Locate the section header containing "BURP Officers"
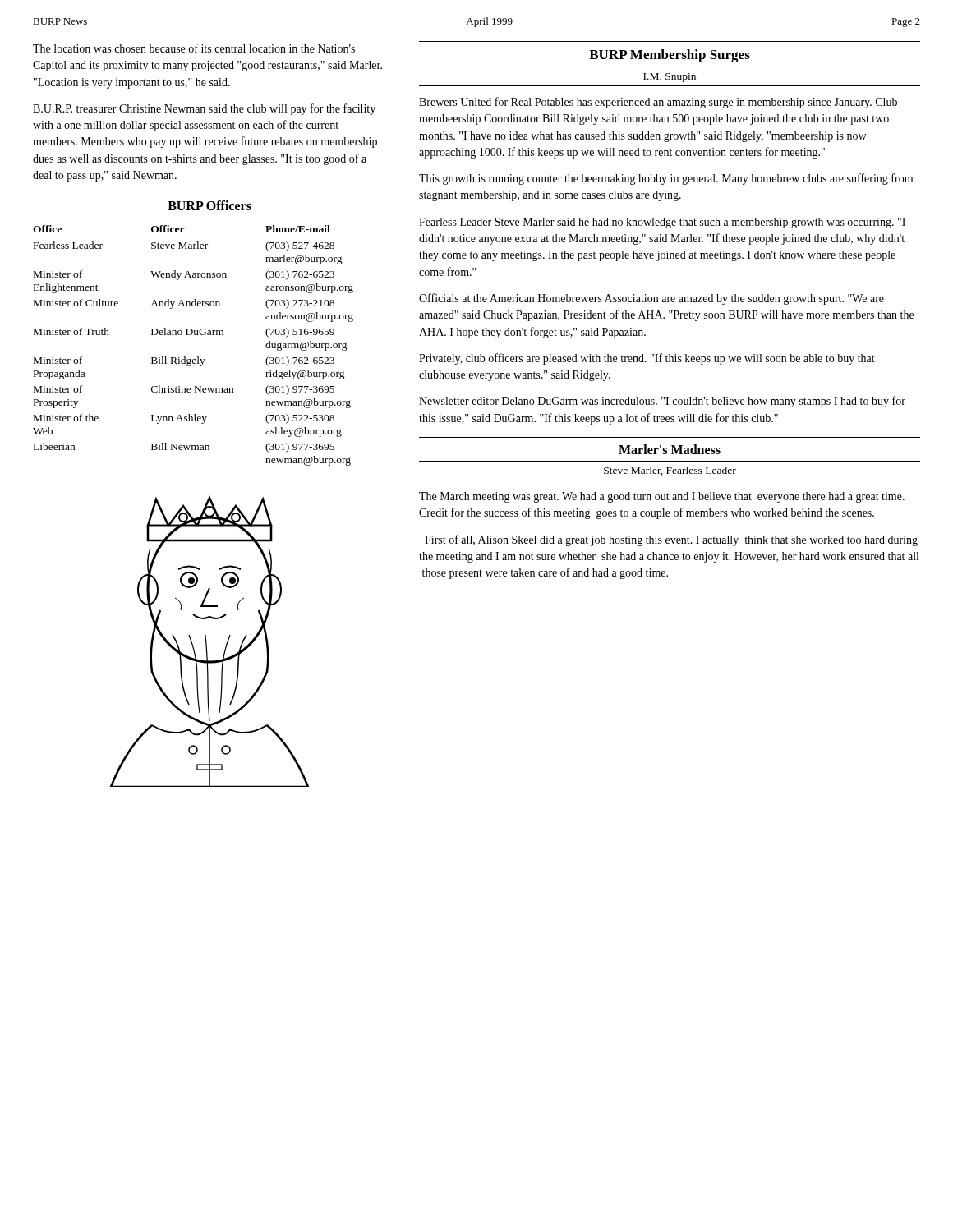Image resolution: width=953 pixels, height=1232 pixels. click(x=210, y=206)
